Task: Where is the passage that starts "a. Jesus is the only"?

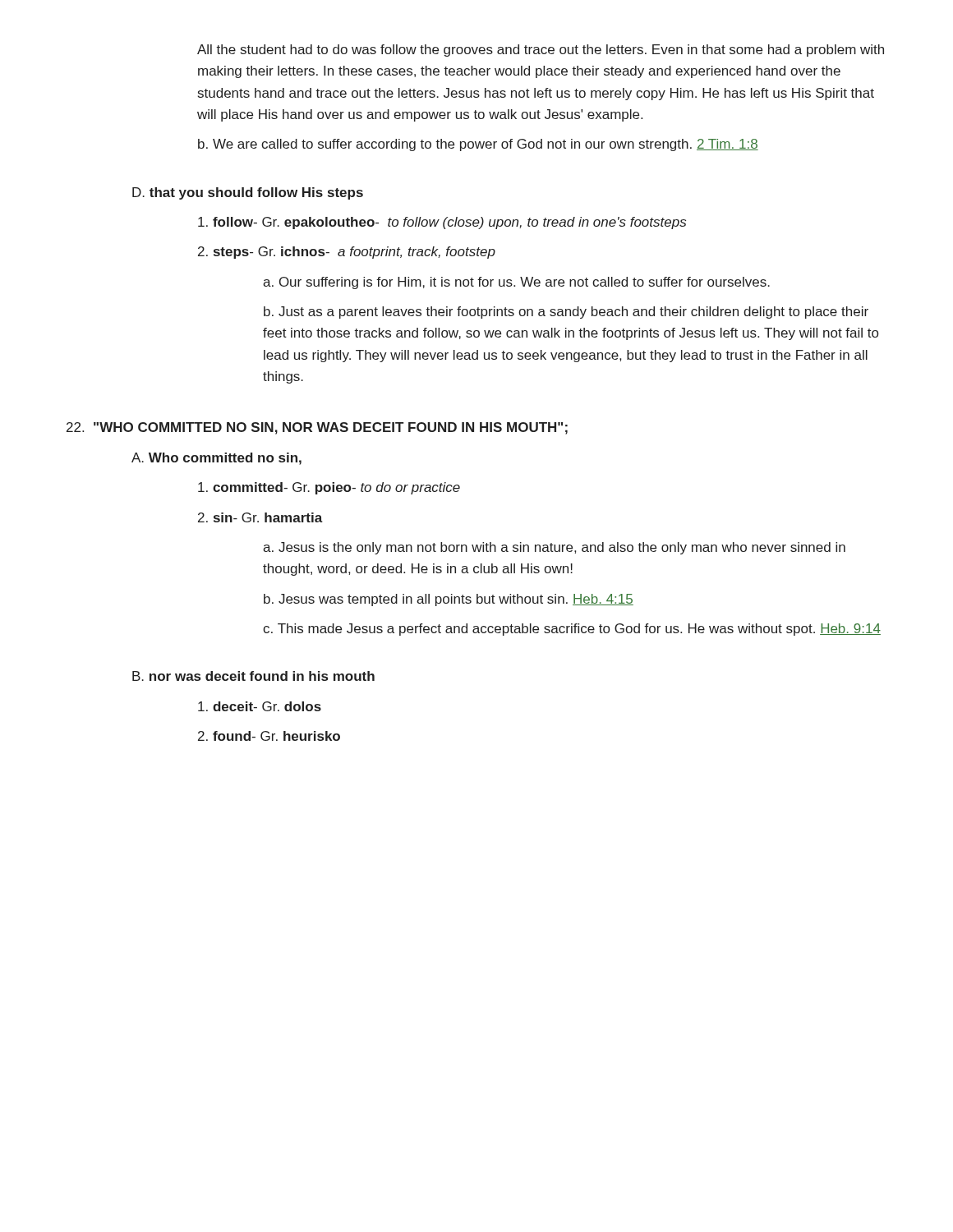Action: coord(575,559)
